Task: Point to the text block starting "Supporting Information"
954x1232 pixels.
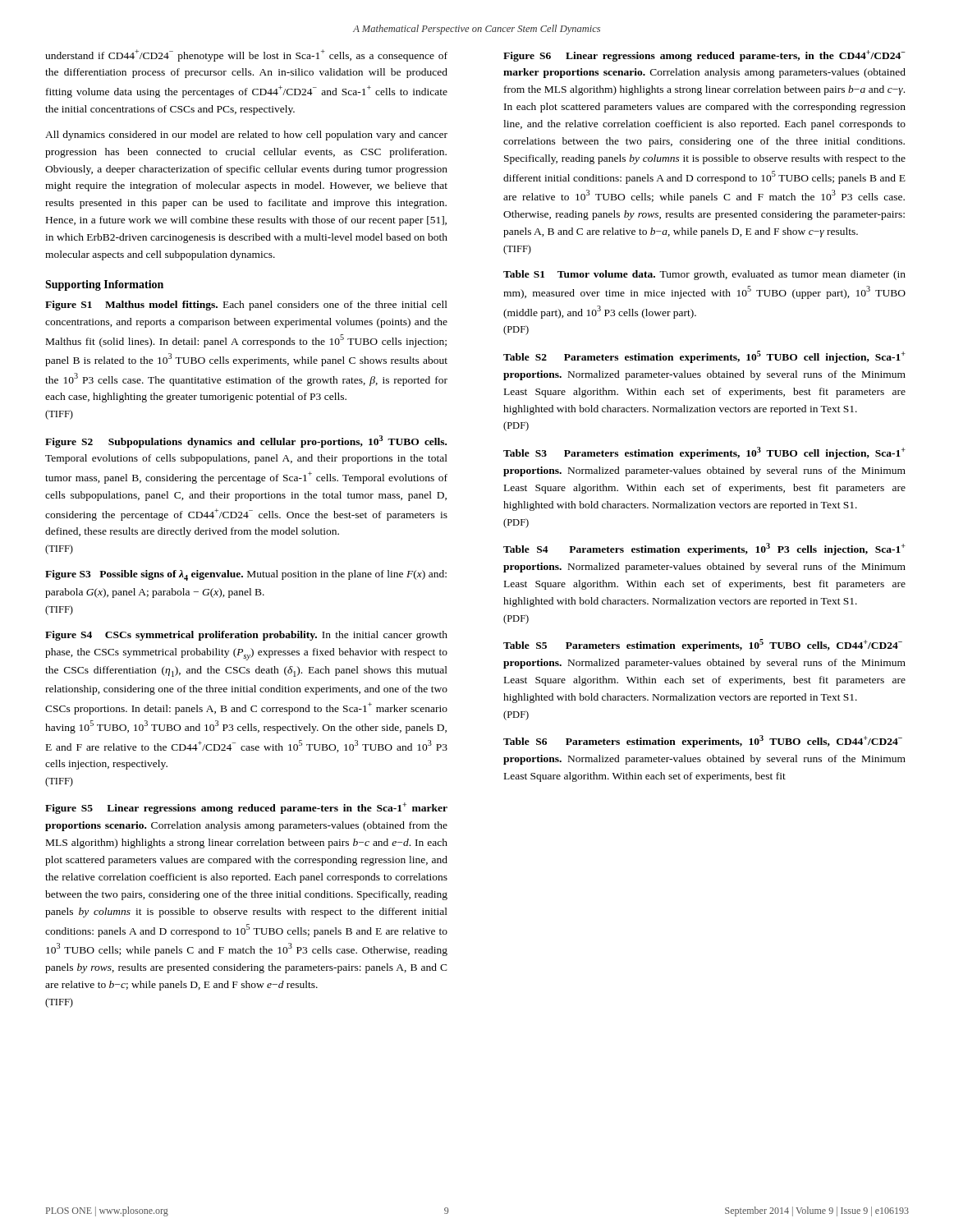Action: pyautogui.click(x=104, y=285)
